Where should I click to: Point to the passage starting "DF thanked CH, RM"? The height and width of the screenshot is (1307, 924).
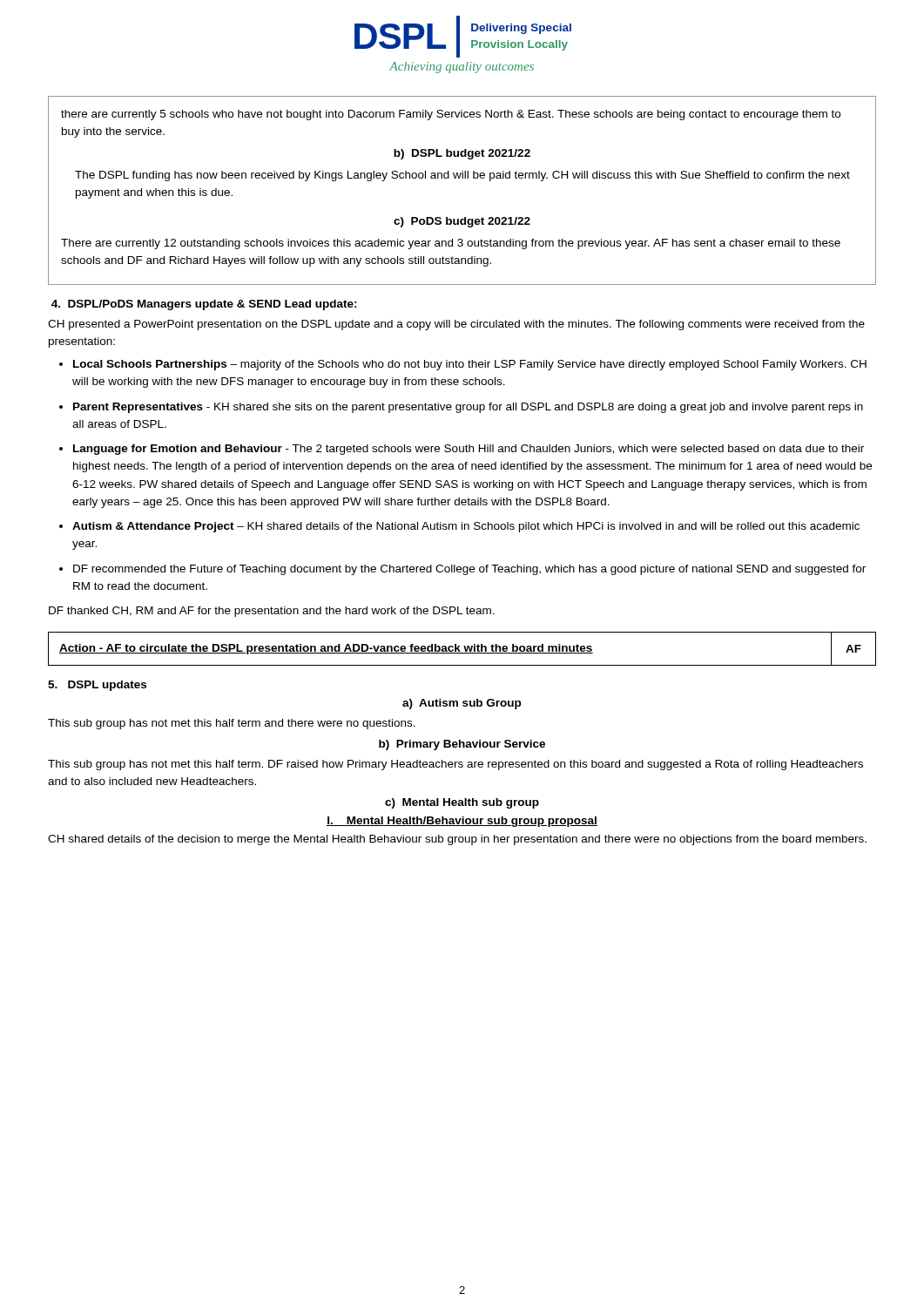pos(271,610)
